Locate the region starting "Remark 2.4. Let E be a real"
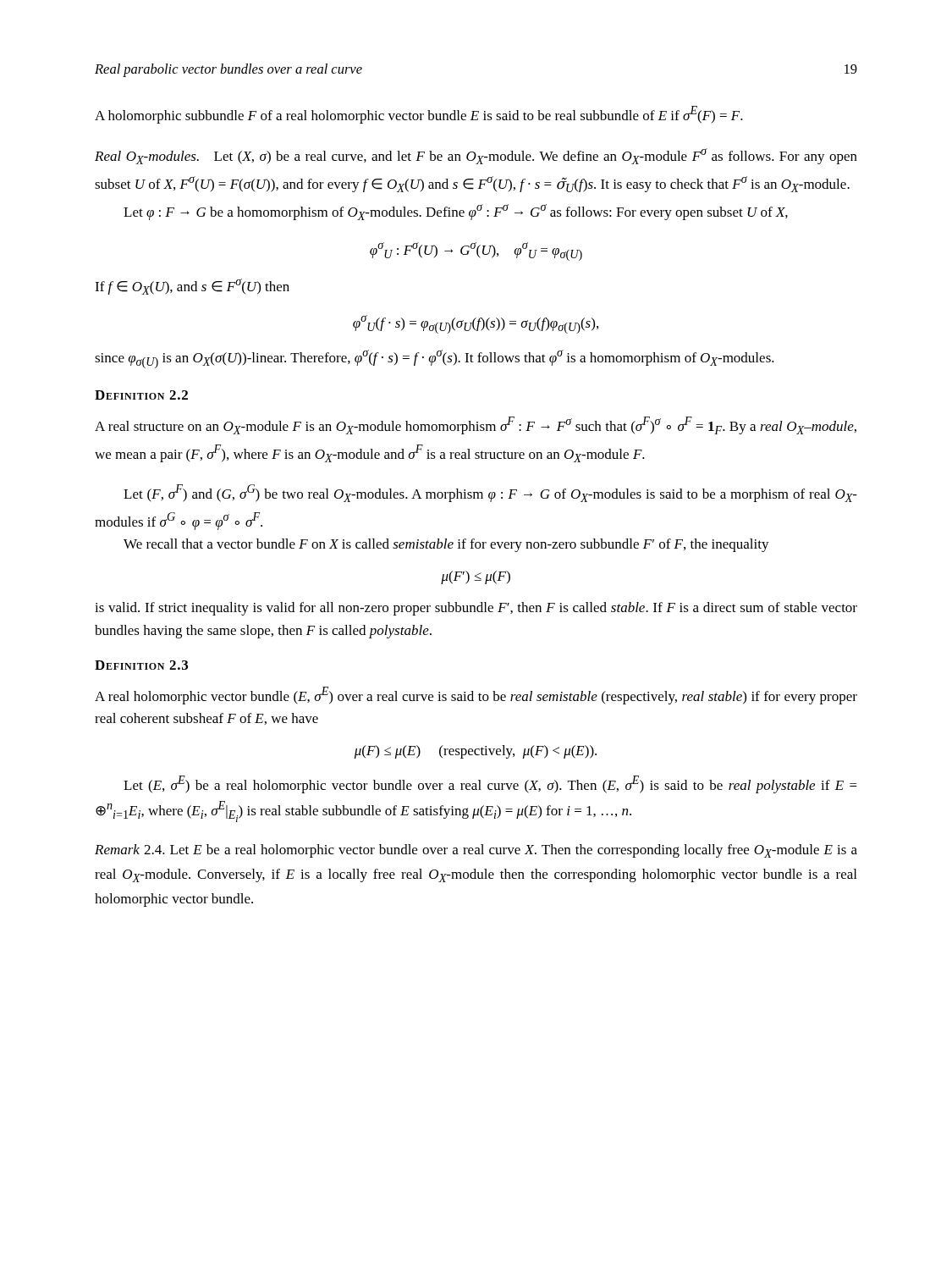 point(476,875)
